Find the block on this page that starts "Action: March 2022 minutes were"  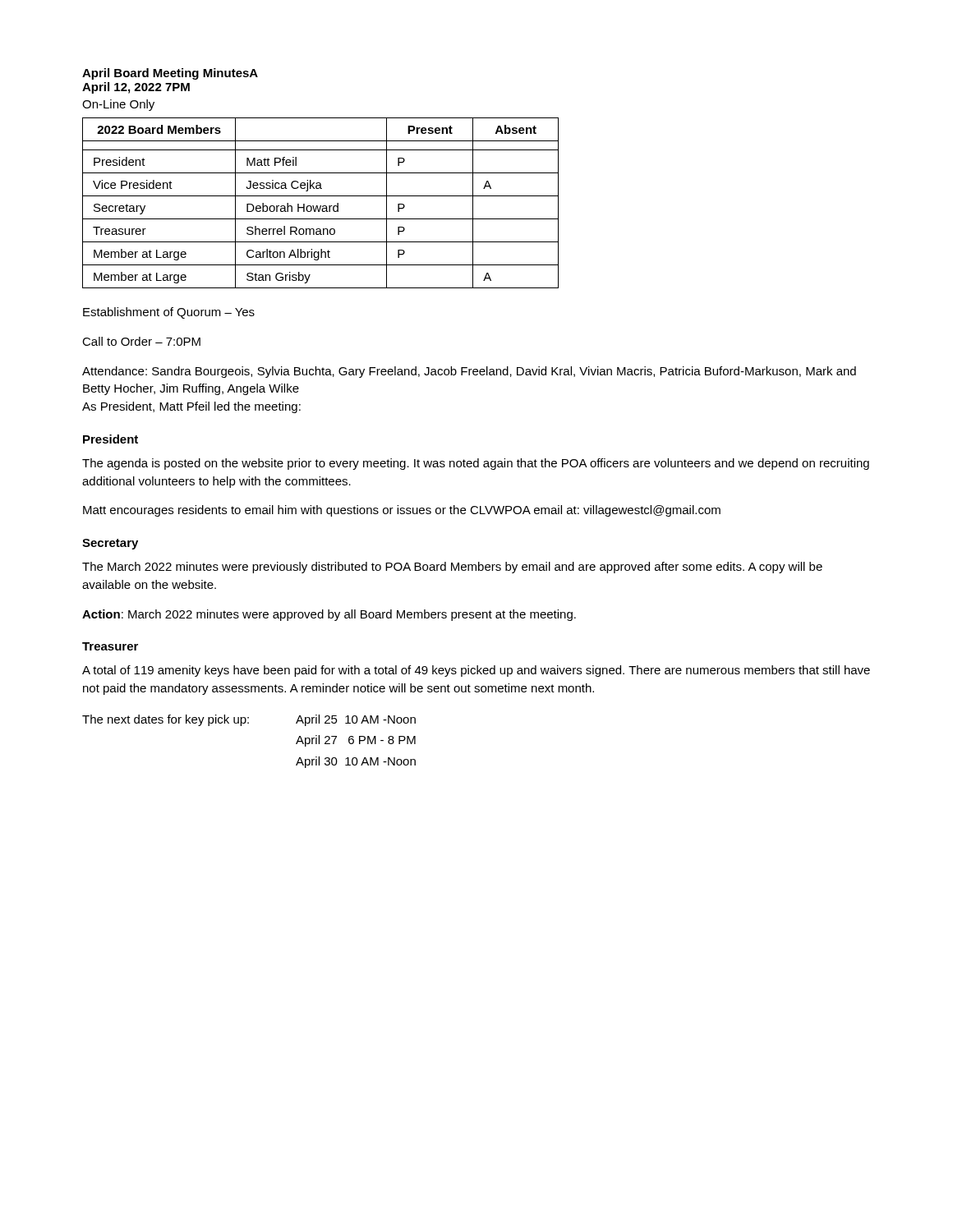click(x=329, y=614)
